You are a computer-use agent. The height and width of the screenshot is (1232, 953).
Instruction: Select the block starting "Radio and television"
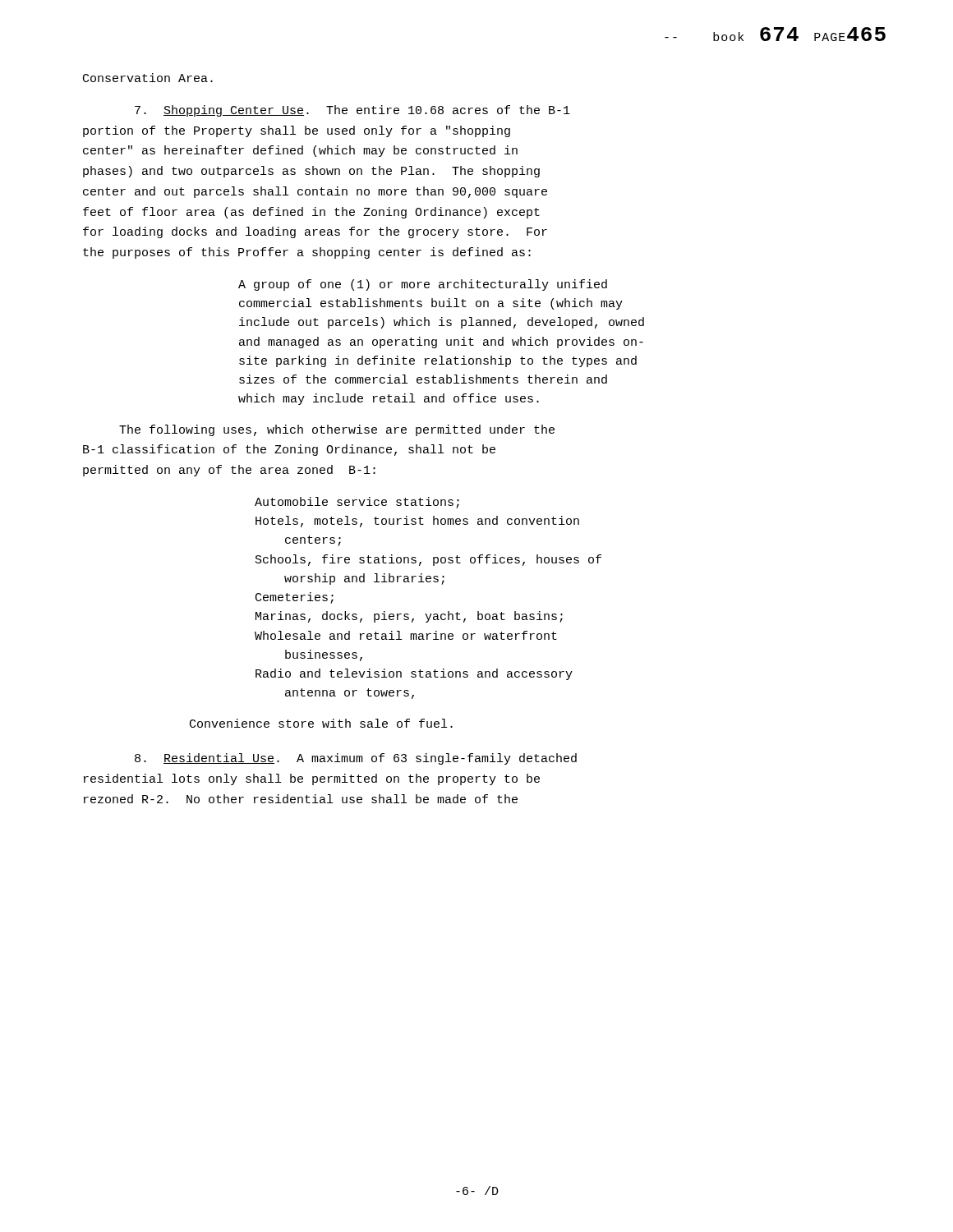click(414, 684)
